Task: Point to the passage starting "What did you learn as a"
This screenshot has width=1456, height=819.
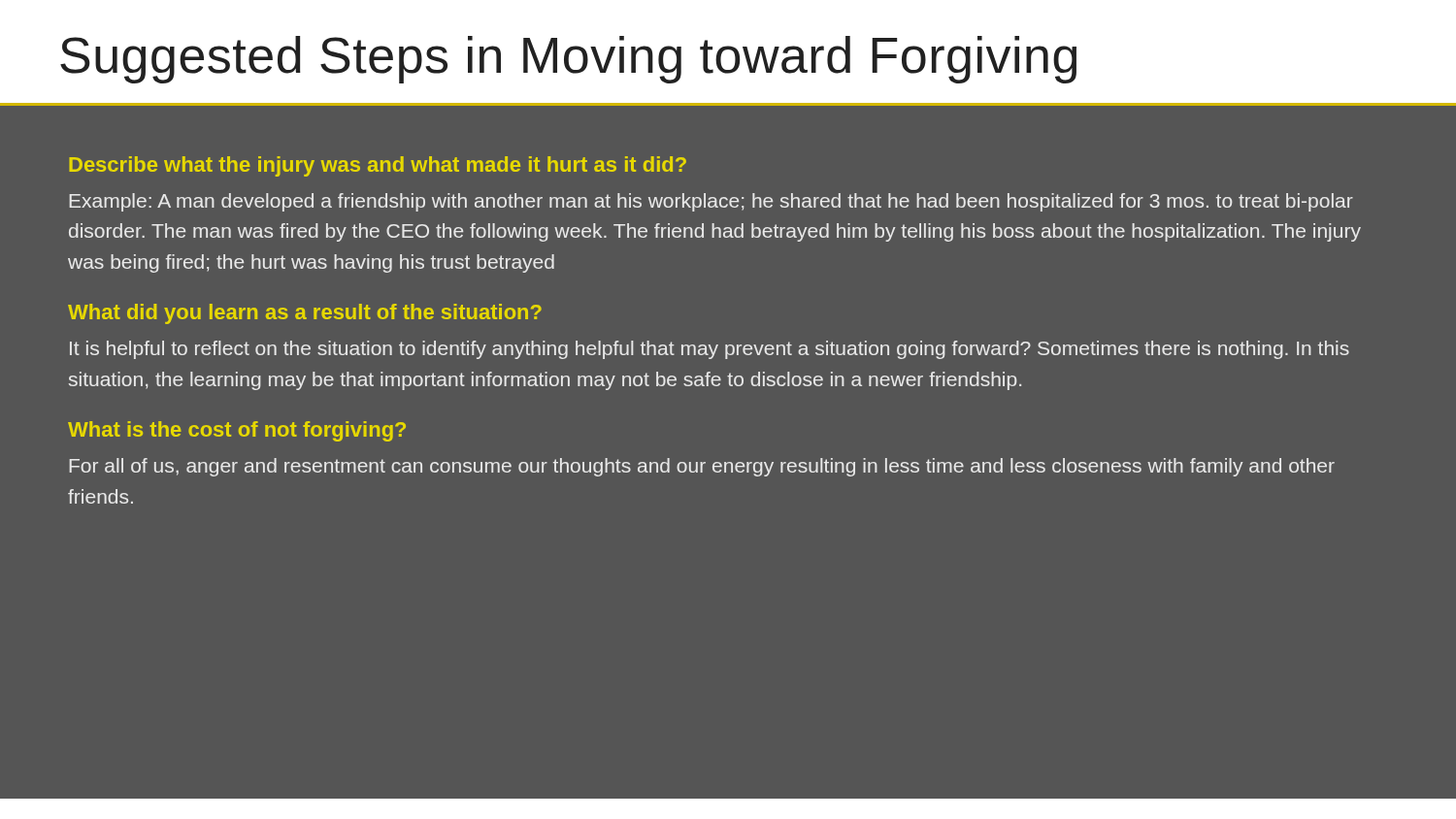Action: (x=305, y=312)
